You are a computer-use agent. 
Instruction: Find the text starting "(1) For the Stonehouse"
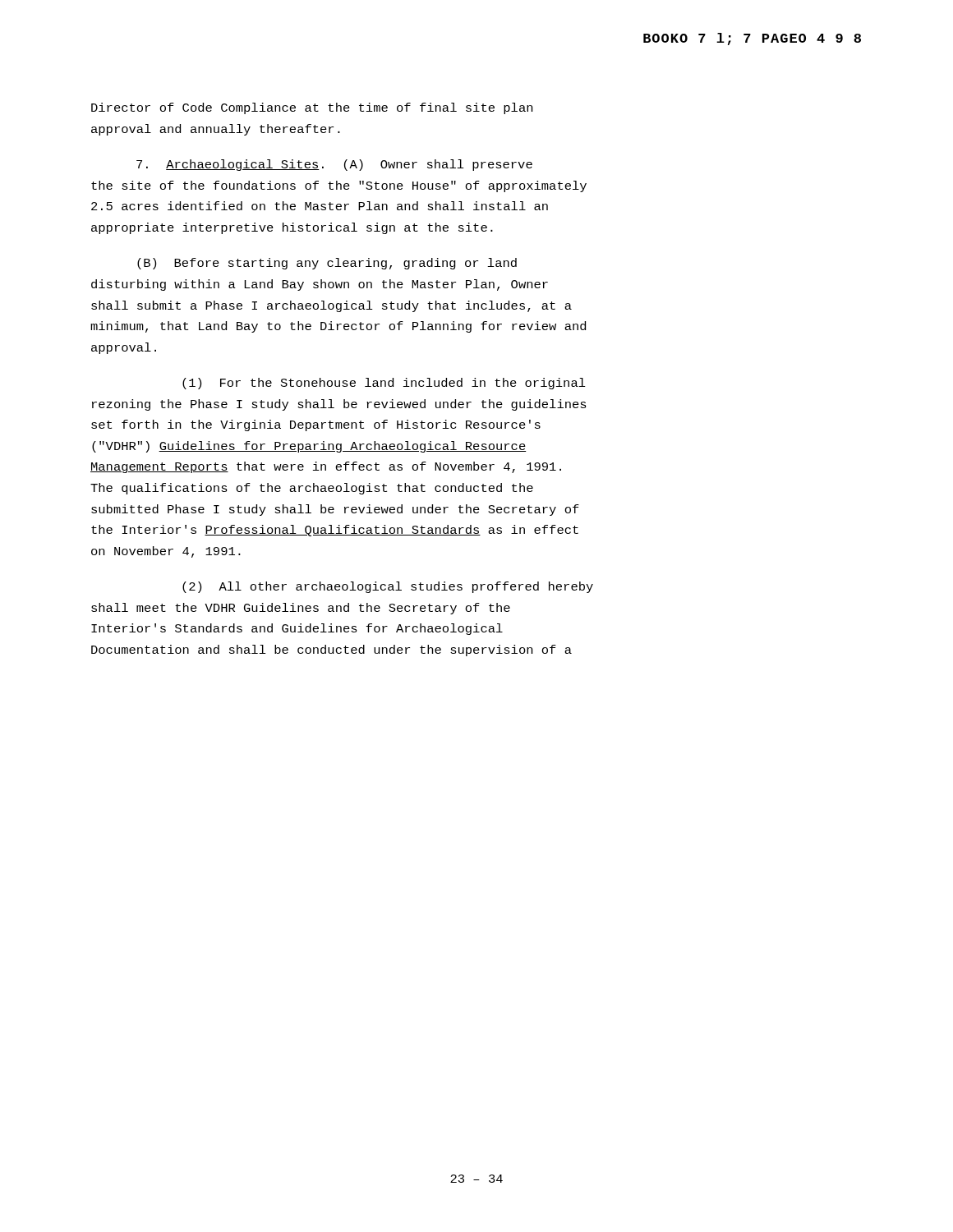coord(339,468)
